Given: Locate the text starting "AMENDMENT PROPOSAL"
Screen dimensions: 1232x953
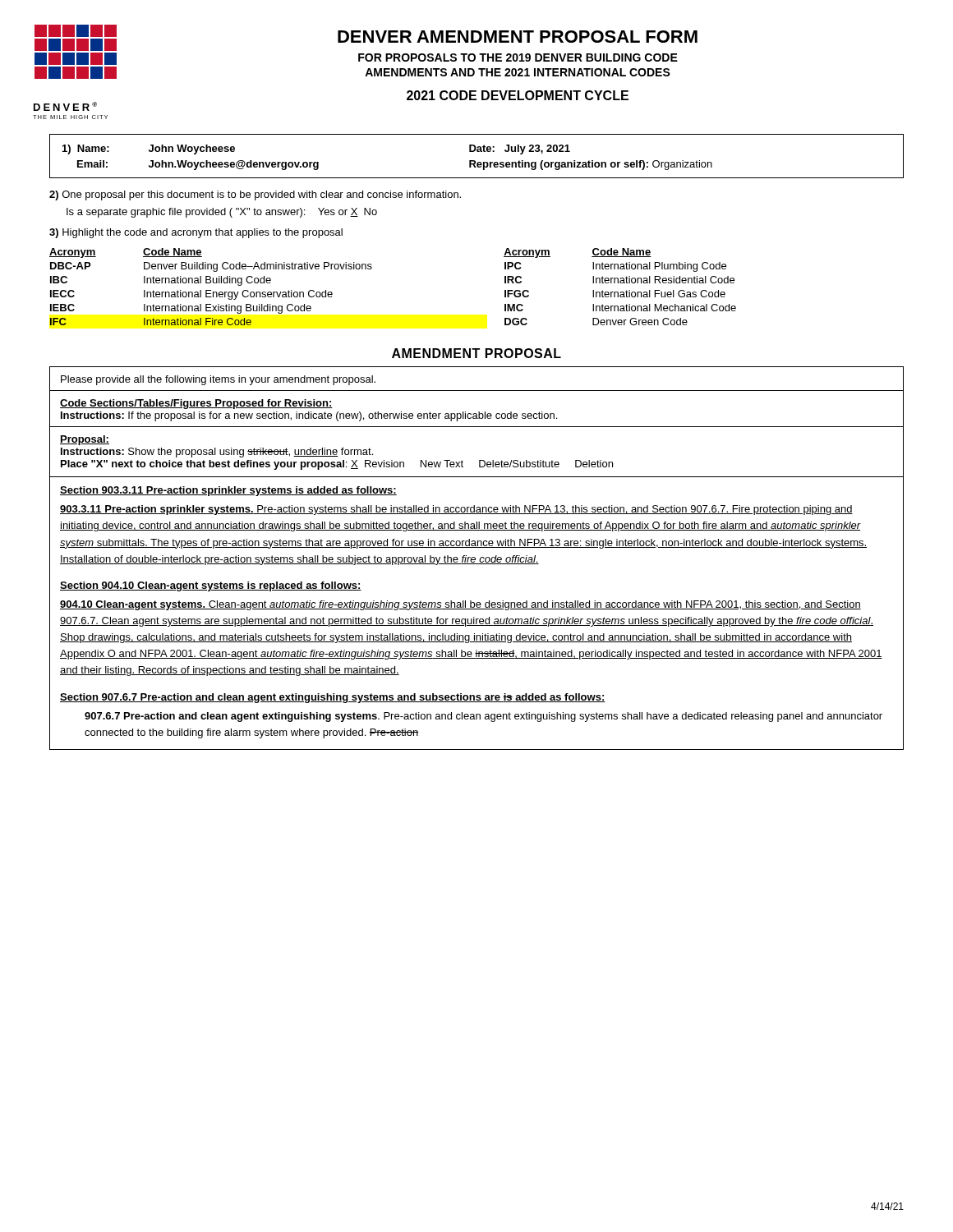Looking at the screenshot, I should [x=476, y=354].
